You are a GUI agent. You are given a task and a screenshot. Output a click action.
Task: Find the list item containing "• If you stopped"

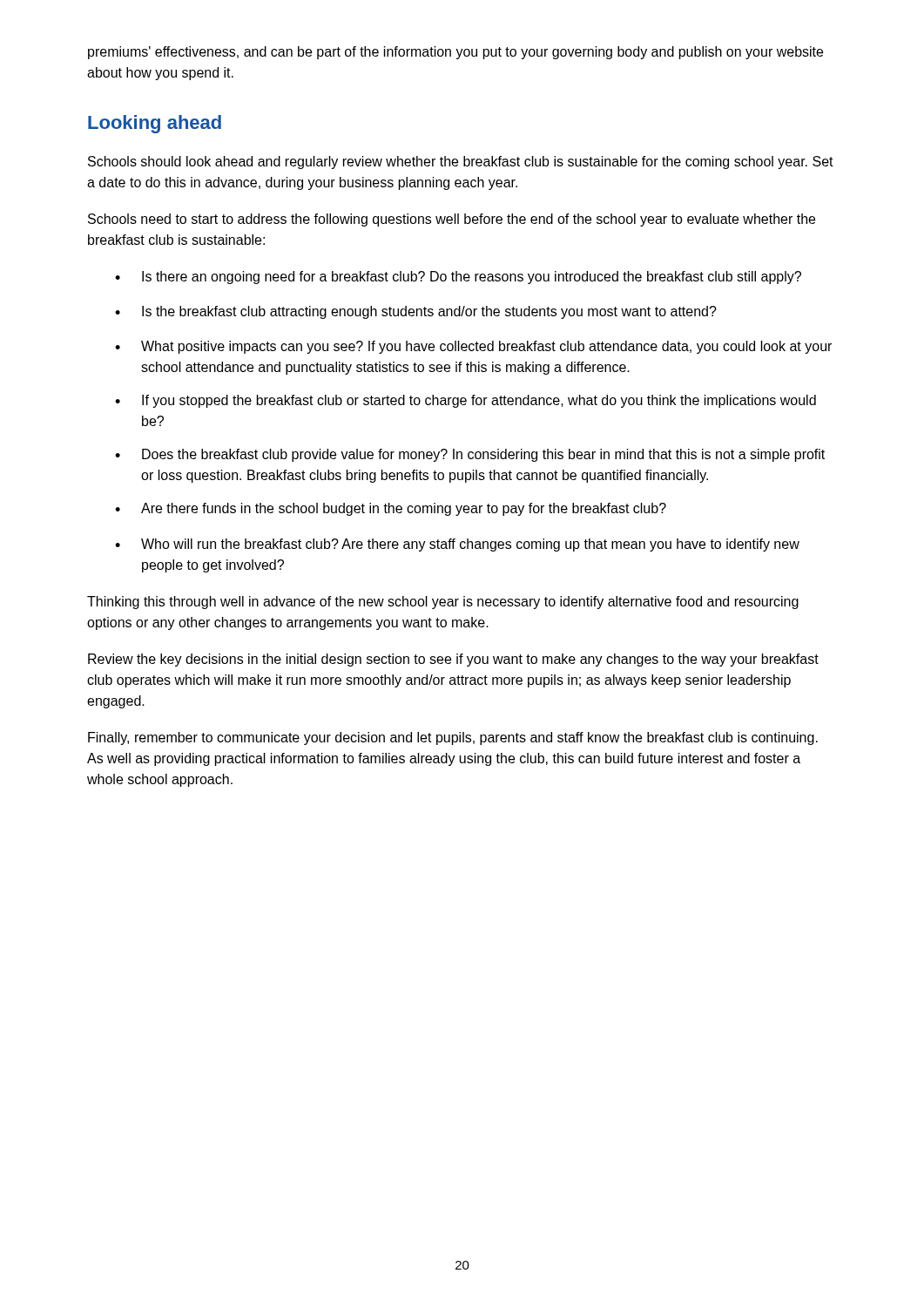coord(476,412)
